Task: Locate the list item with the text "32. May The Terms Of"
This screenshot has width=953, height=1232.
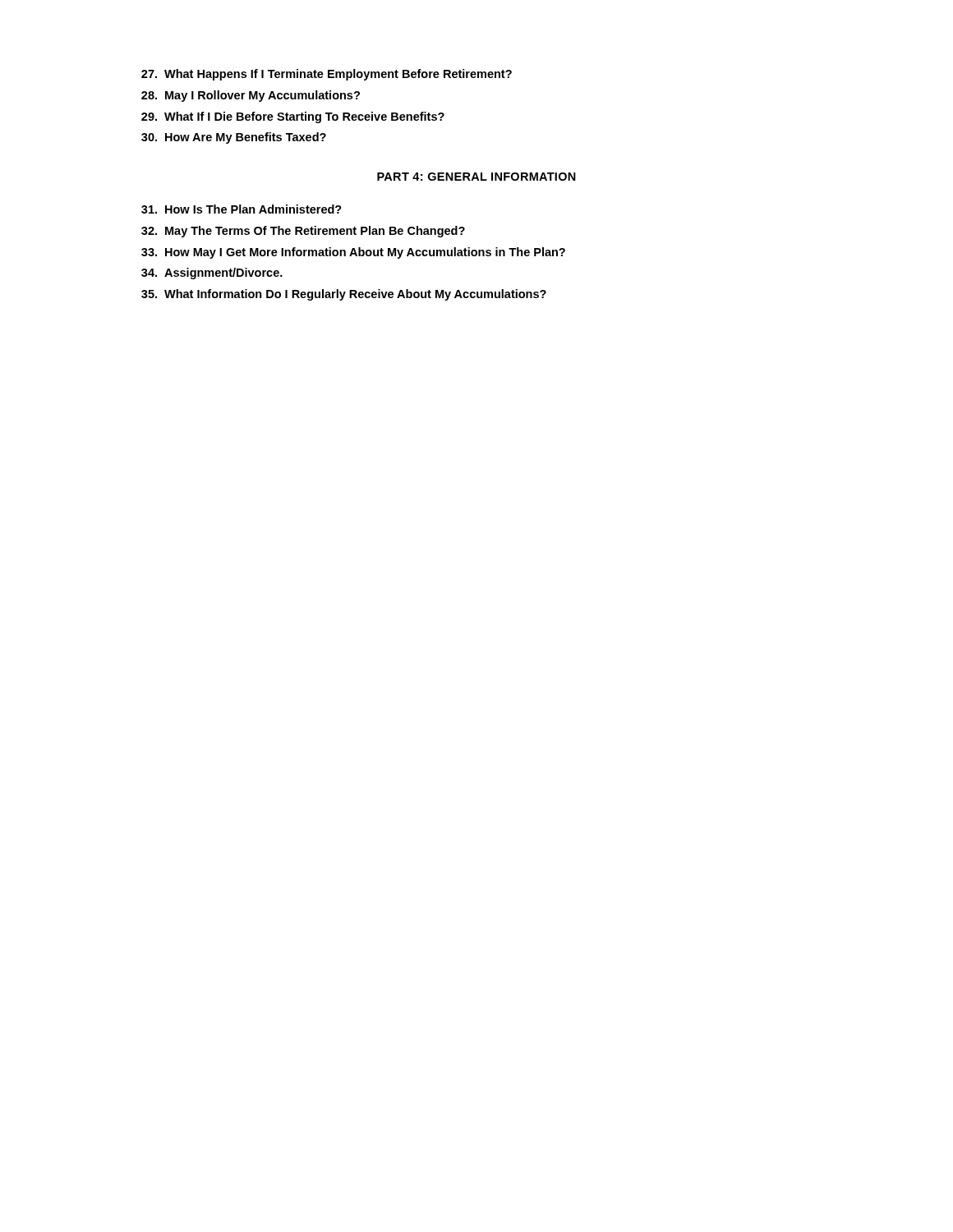Action: point(290,231)
